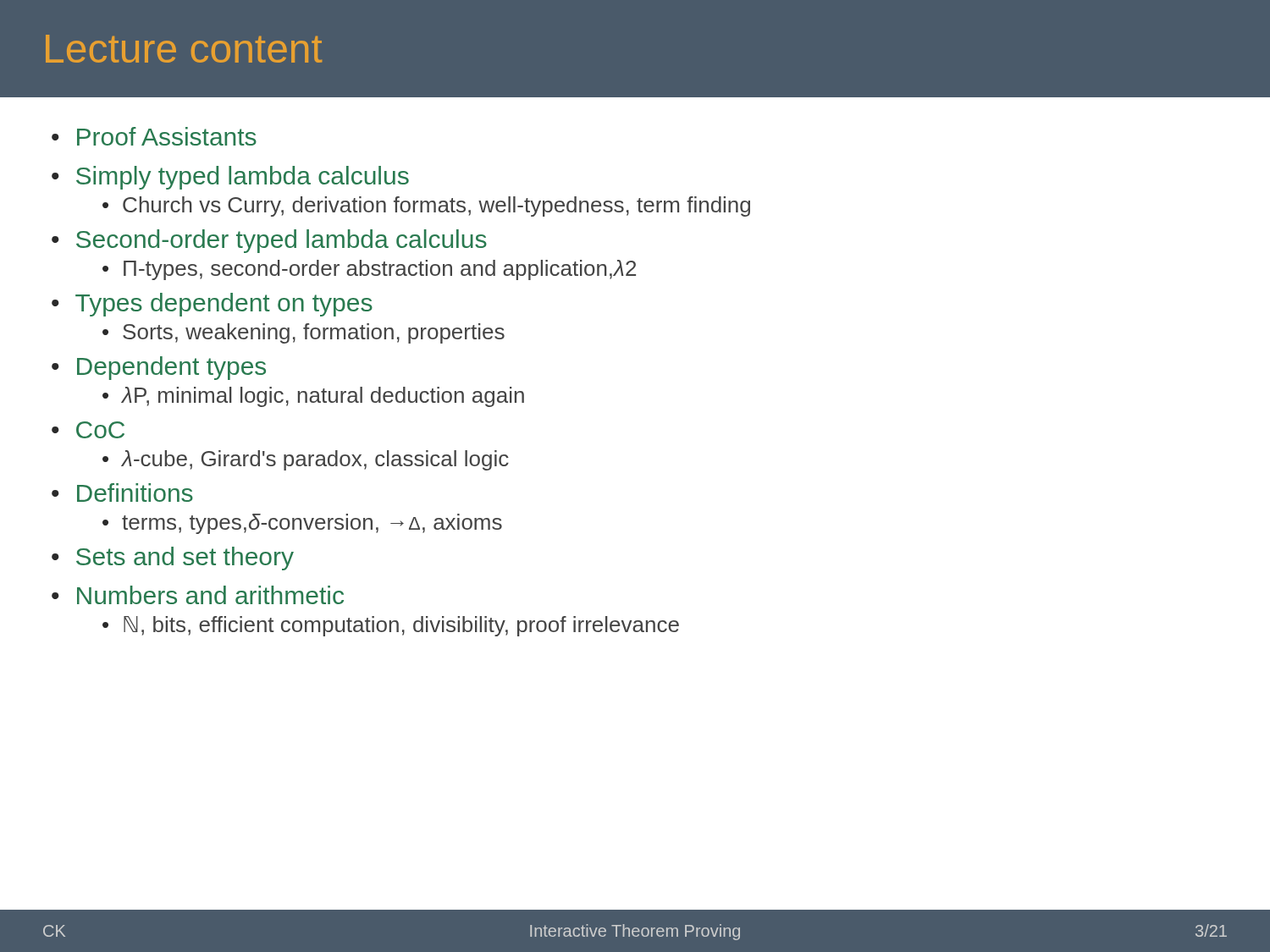Select the text starting "Proof Assistants"
Viewport: 1270px width, 952px height.
point(166,137)
